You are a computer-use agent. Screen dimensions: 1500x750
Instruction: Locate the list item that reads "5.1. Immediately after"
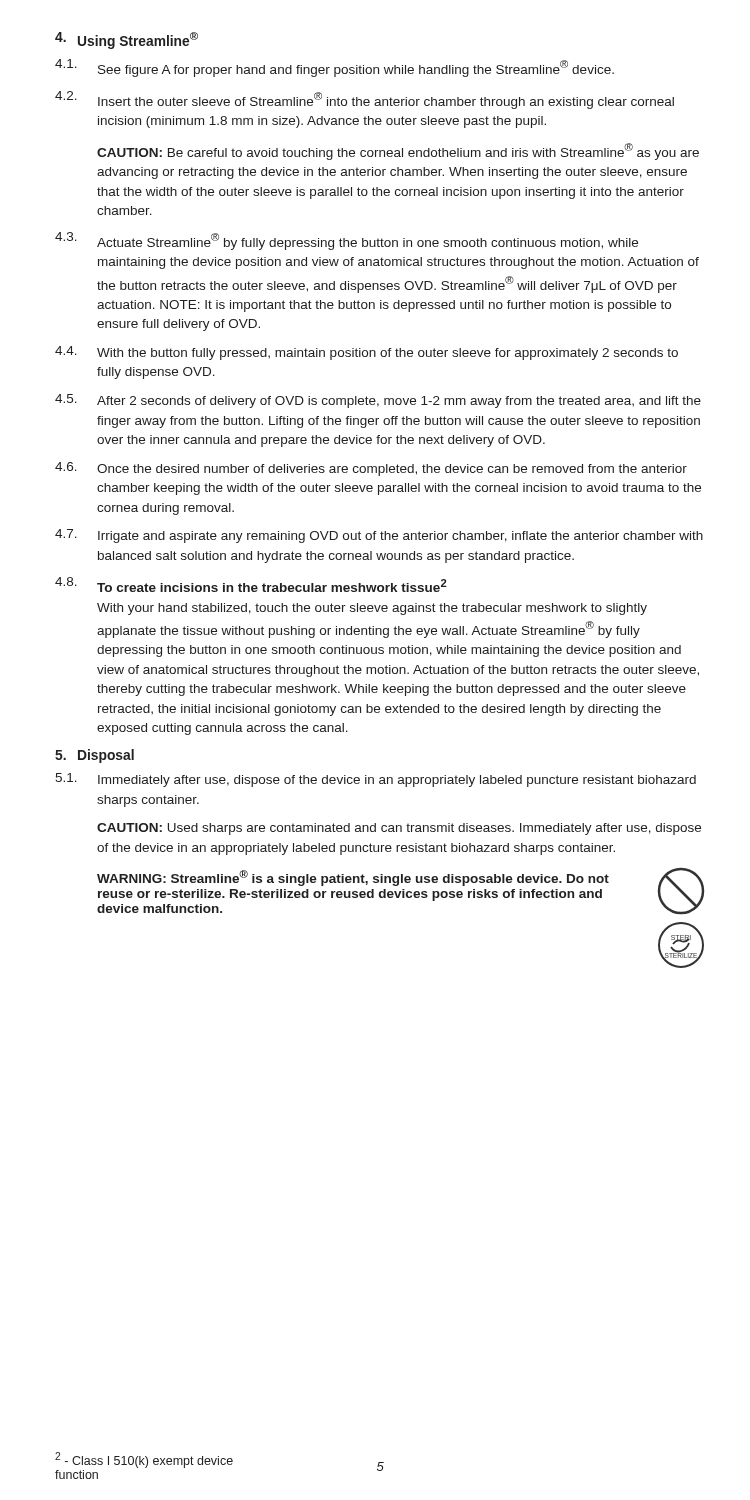(380, 790)
